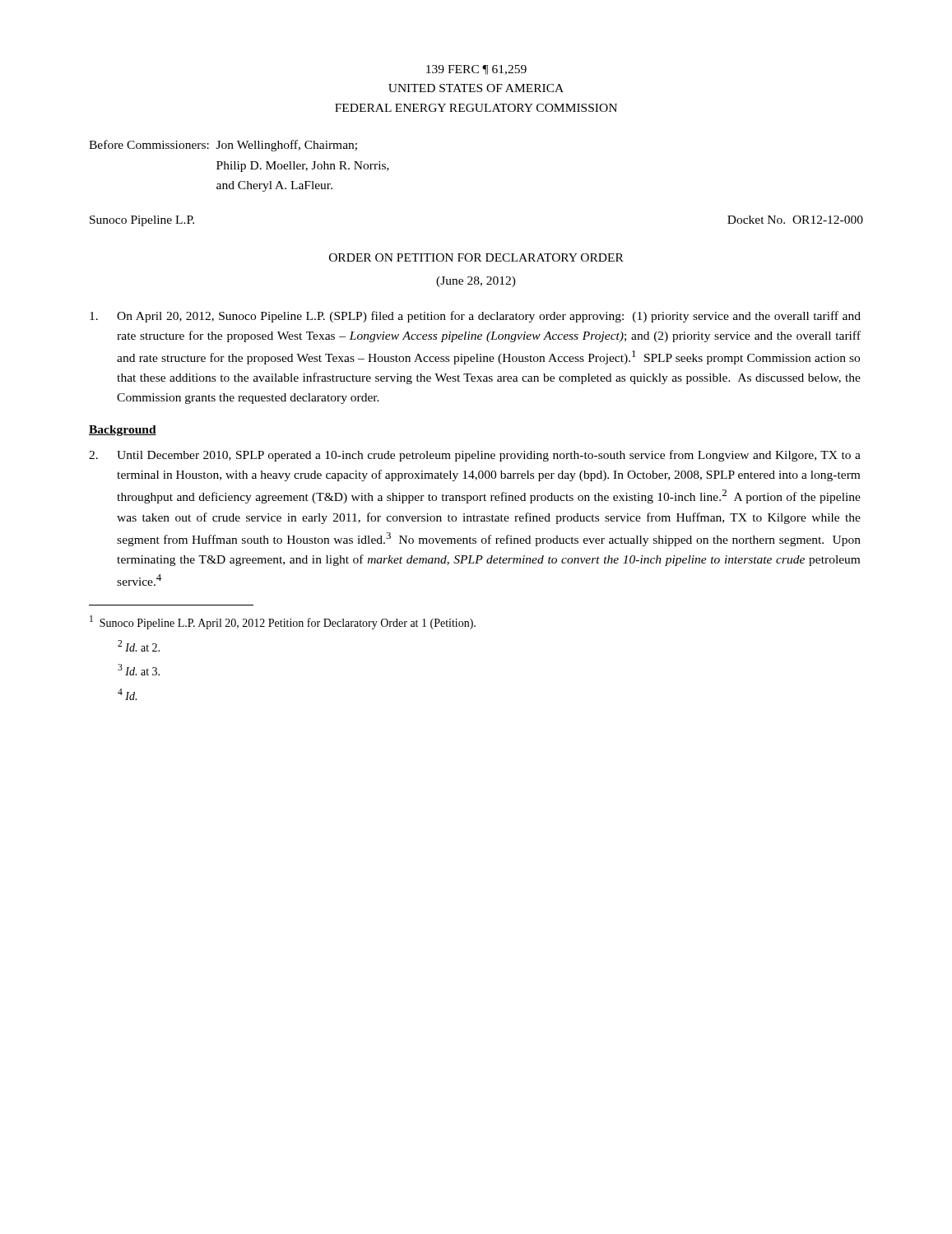Screen dimensions: 1234x952
Task: Navigate to the element starting "Before Commissioners: Jon Wellinghoff, Chairman;Philip D. Moeller, John"
Action: (x=239, y=165)
